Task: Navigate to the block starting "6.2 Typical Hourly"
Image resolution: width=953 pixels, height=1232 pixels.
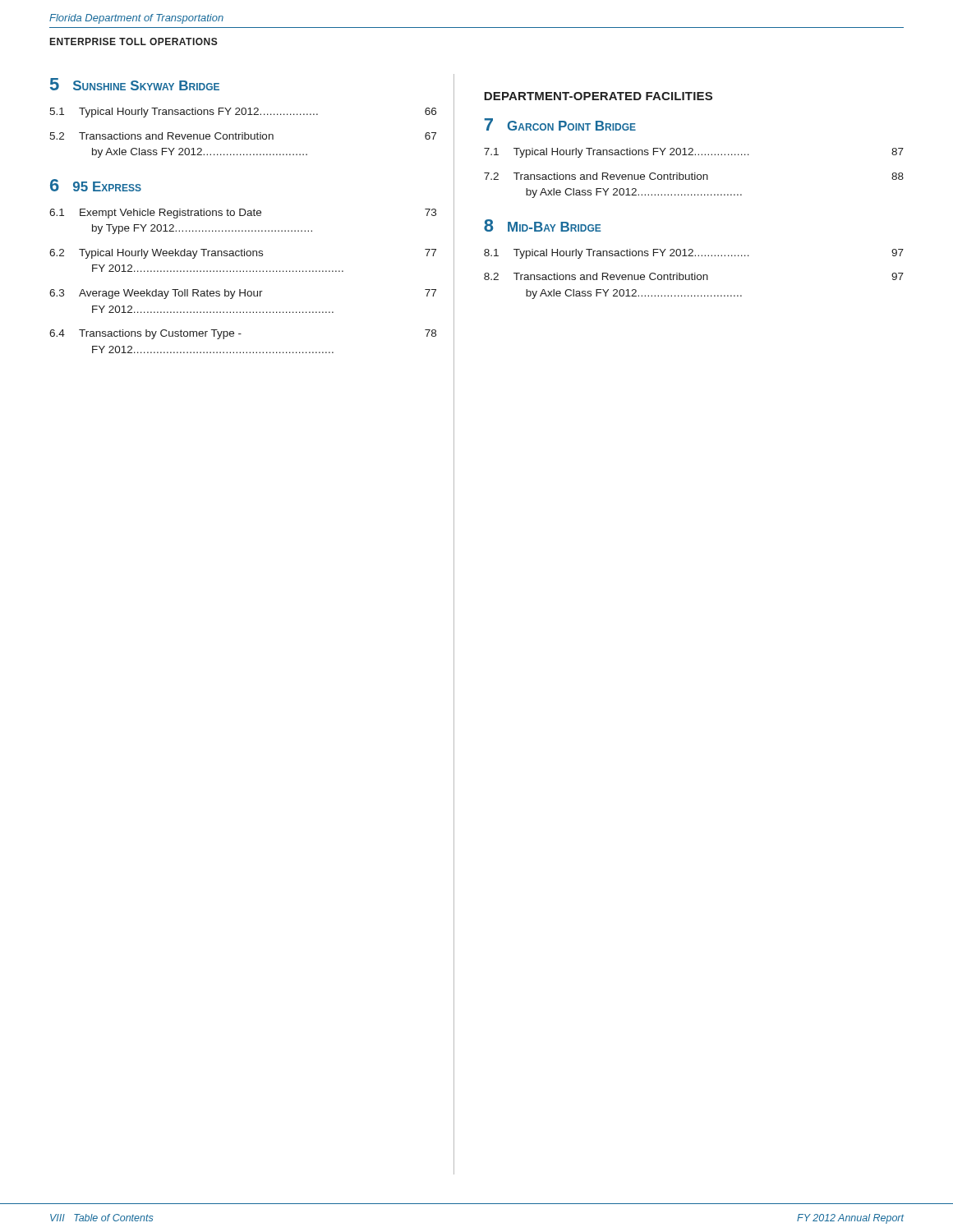Action: coord(243,261)
